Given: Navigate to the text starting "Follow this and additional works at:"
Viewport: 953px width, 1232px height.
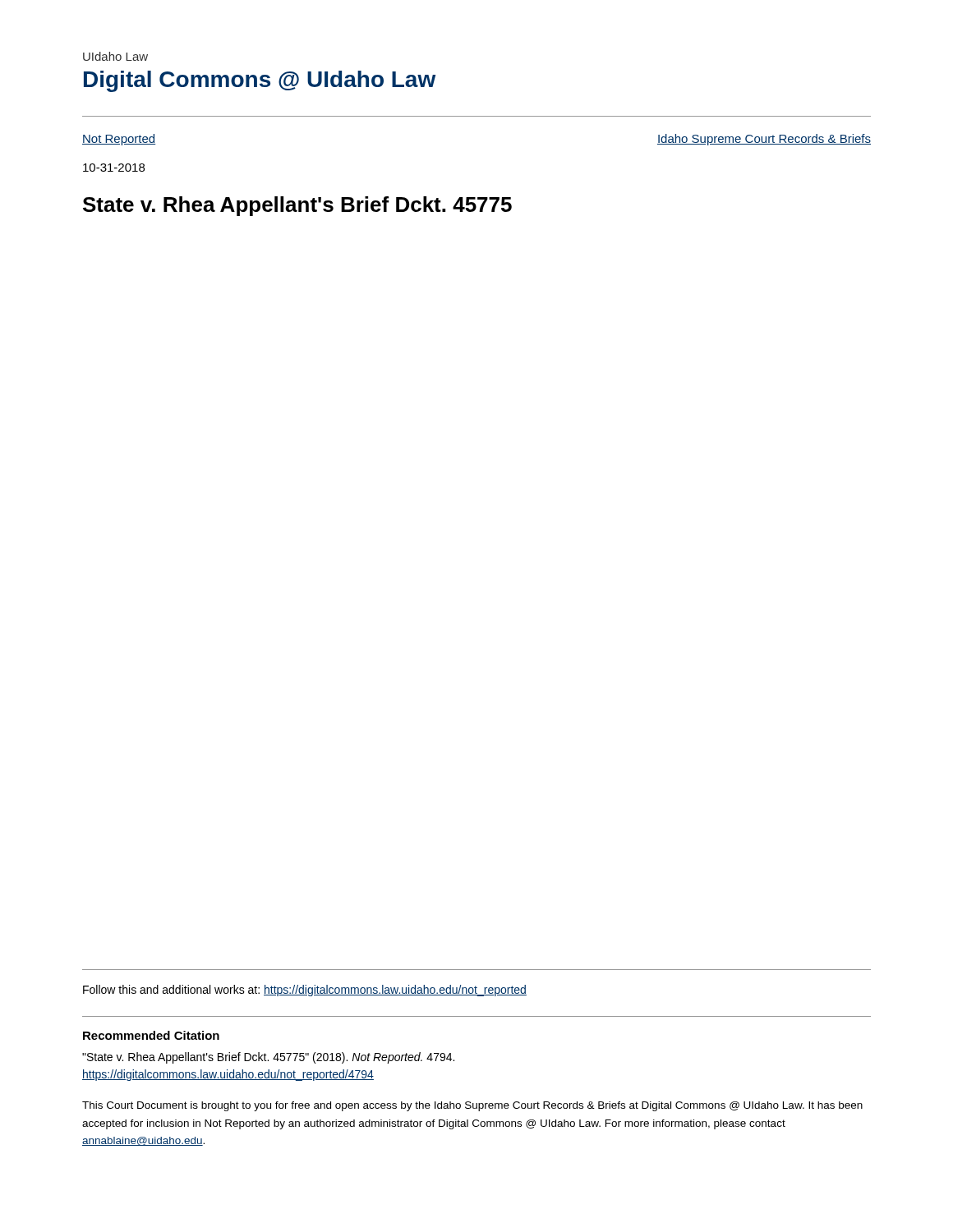Looking at the screenshot, I should [304, 990].
